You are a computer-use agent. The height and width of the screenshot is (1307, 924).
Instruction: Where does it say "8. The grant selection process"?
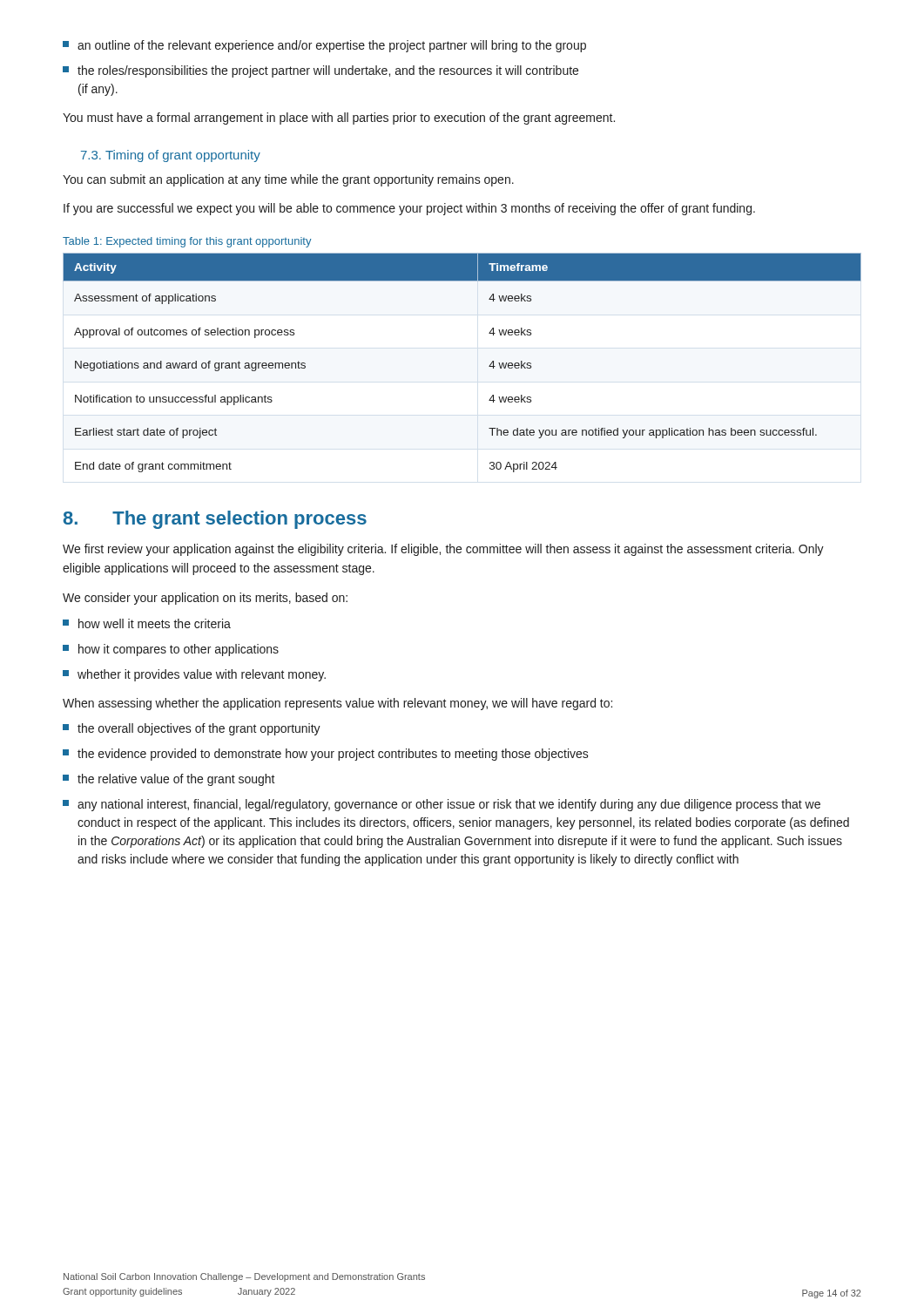click(215, 519)
